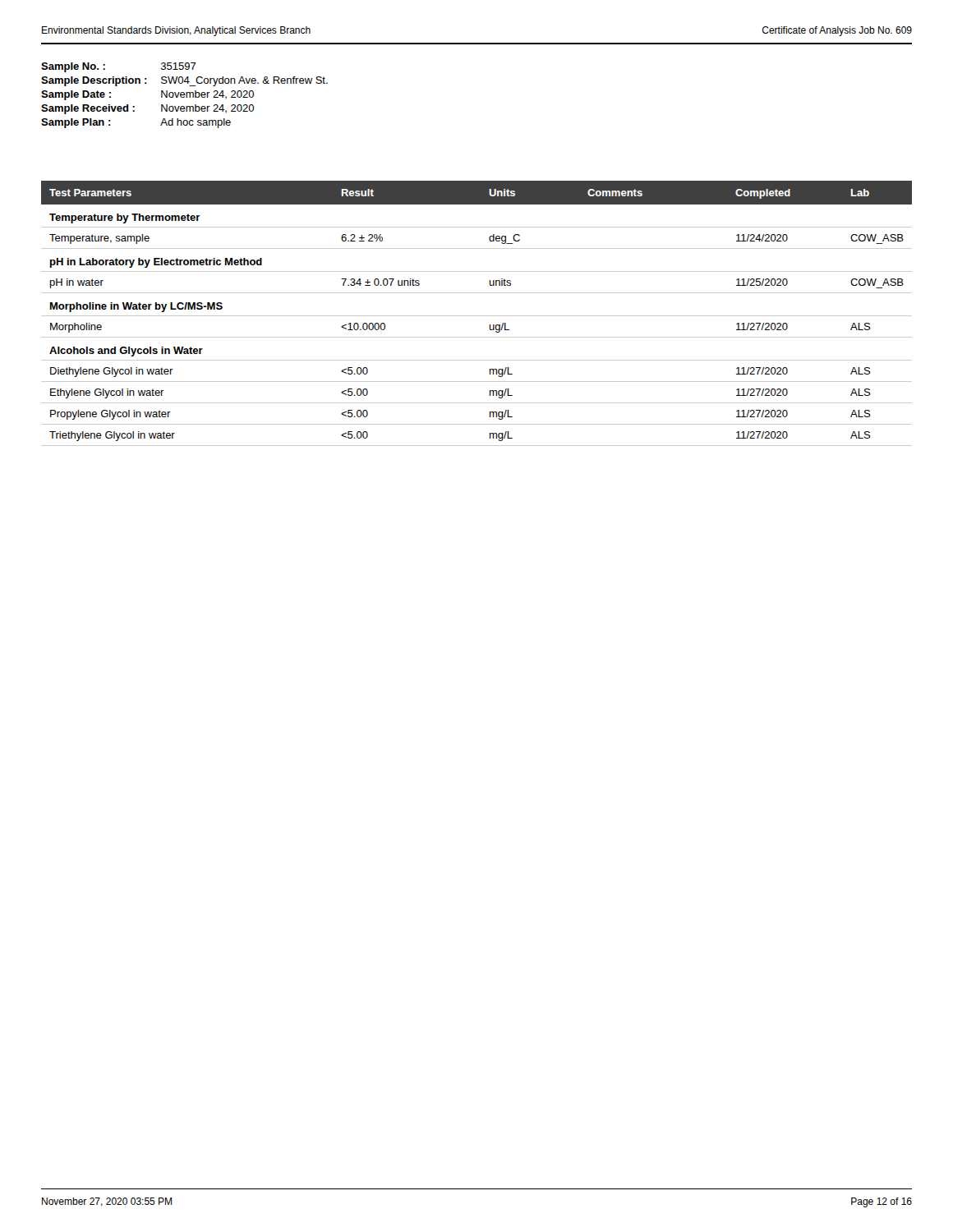Navigate to the element starting "Sample No. :351597 Sample Description :SW04_Corydon"
This screenshot has height=1232, width=953.
coord(185,94)
